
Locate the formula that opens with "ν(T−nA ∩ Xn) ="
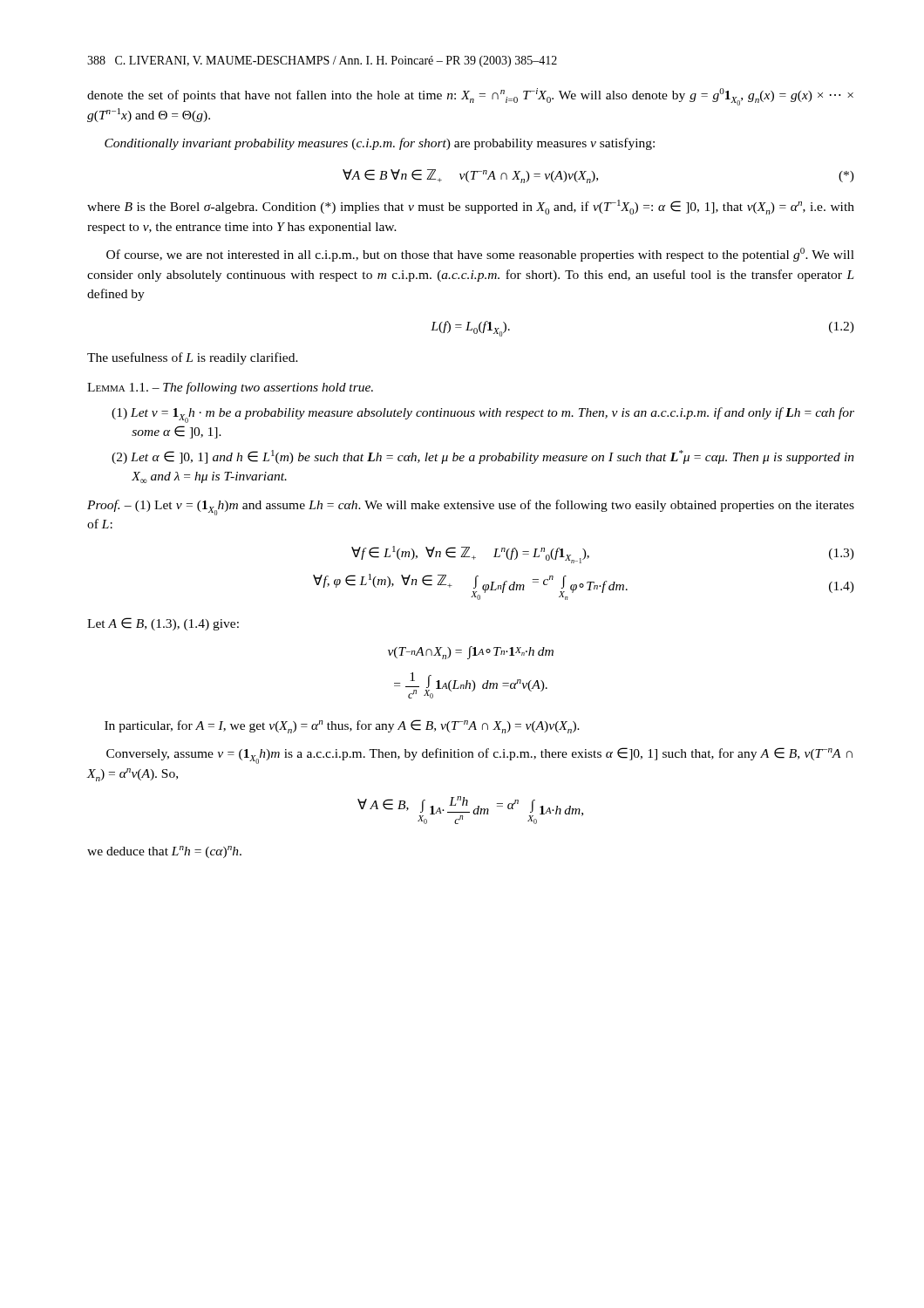[x=471, y=673]
